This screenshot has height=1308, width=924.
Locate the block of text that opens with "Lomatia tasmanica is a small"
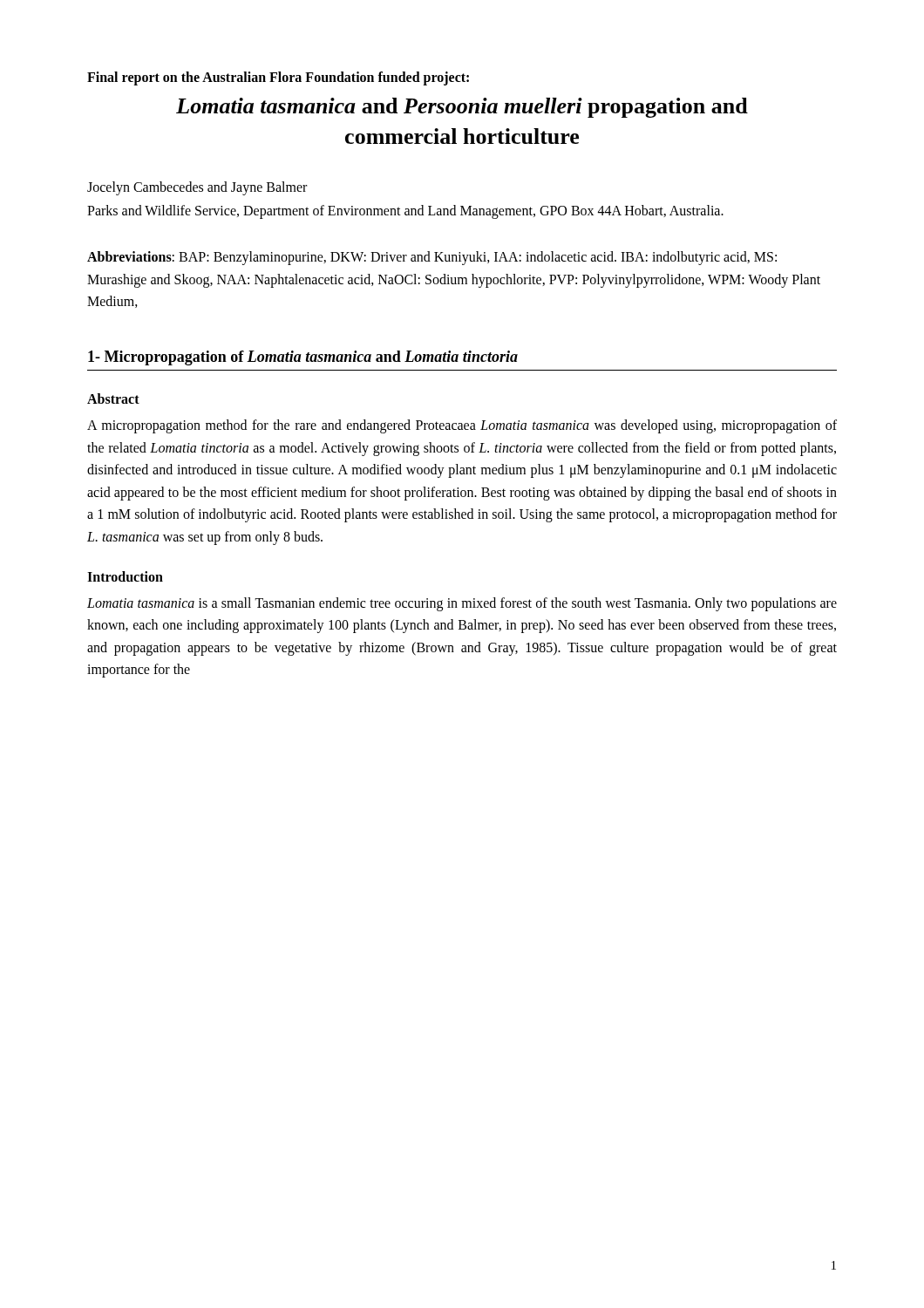[x=462, y=636]
